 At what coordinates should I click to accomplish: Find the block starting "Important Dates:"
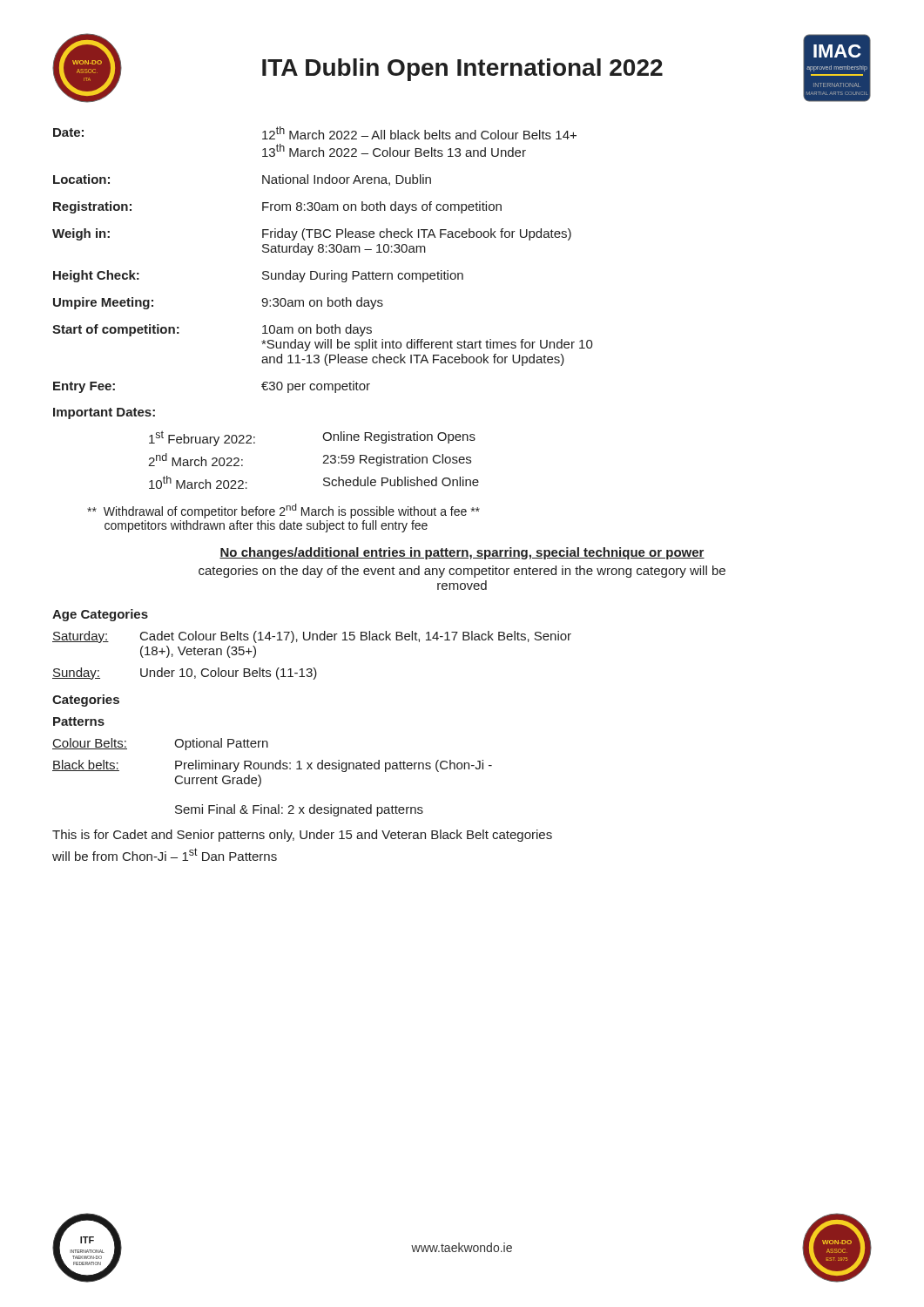(x=104, y=412)
